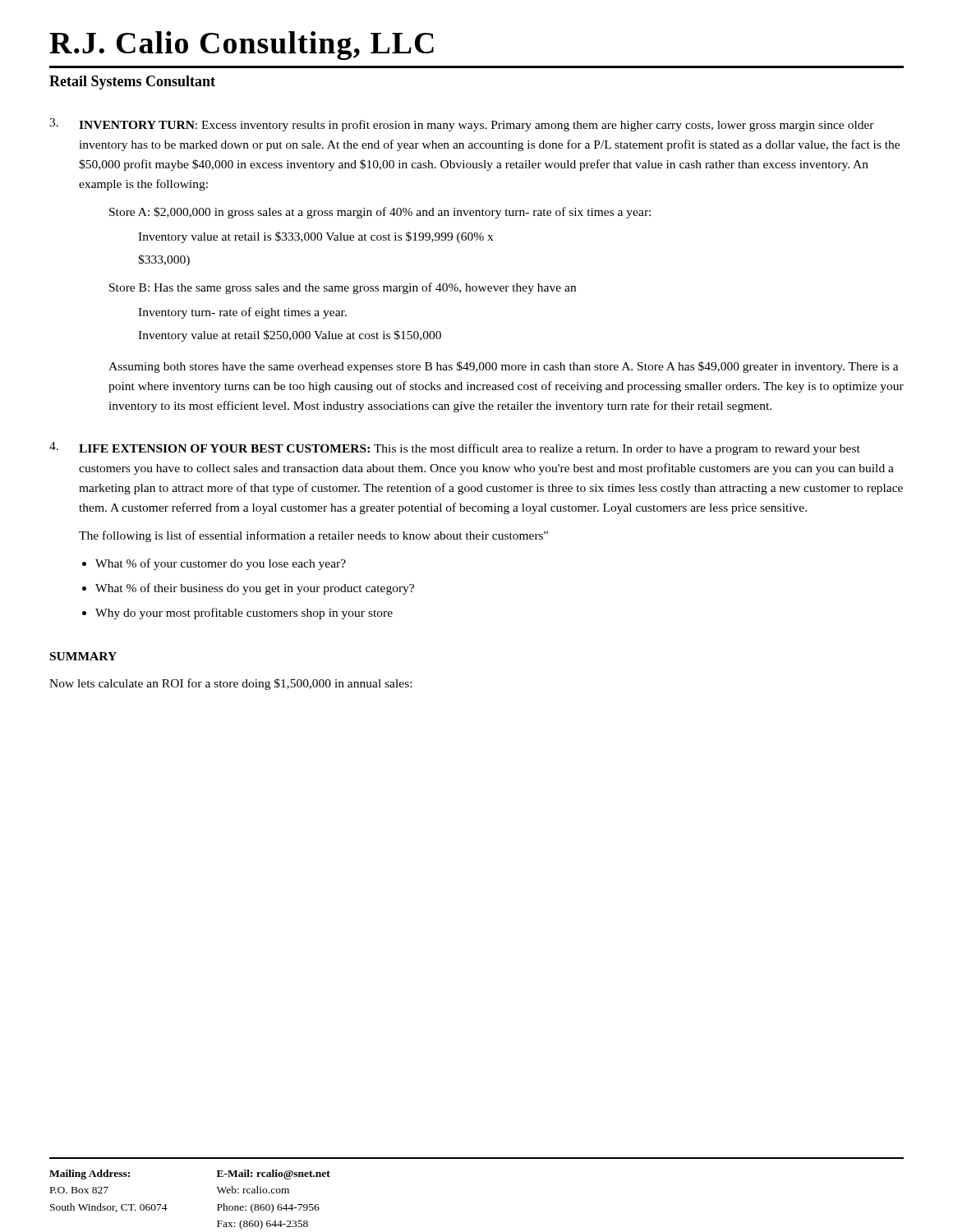Click on the region starting "R.J. Calio Consulting, LLC"
This screenshot has width=953, height=1232.
click(x=243, y=43)
